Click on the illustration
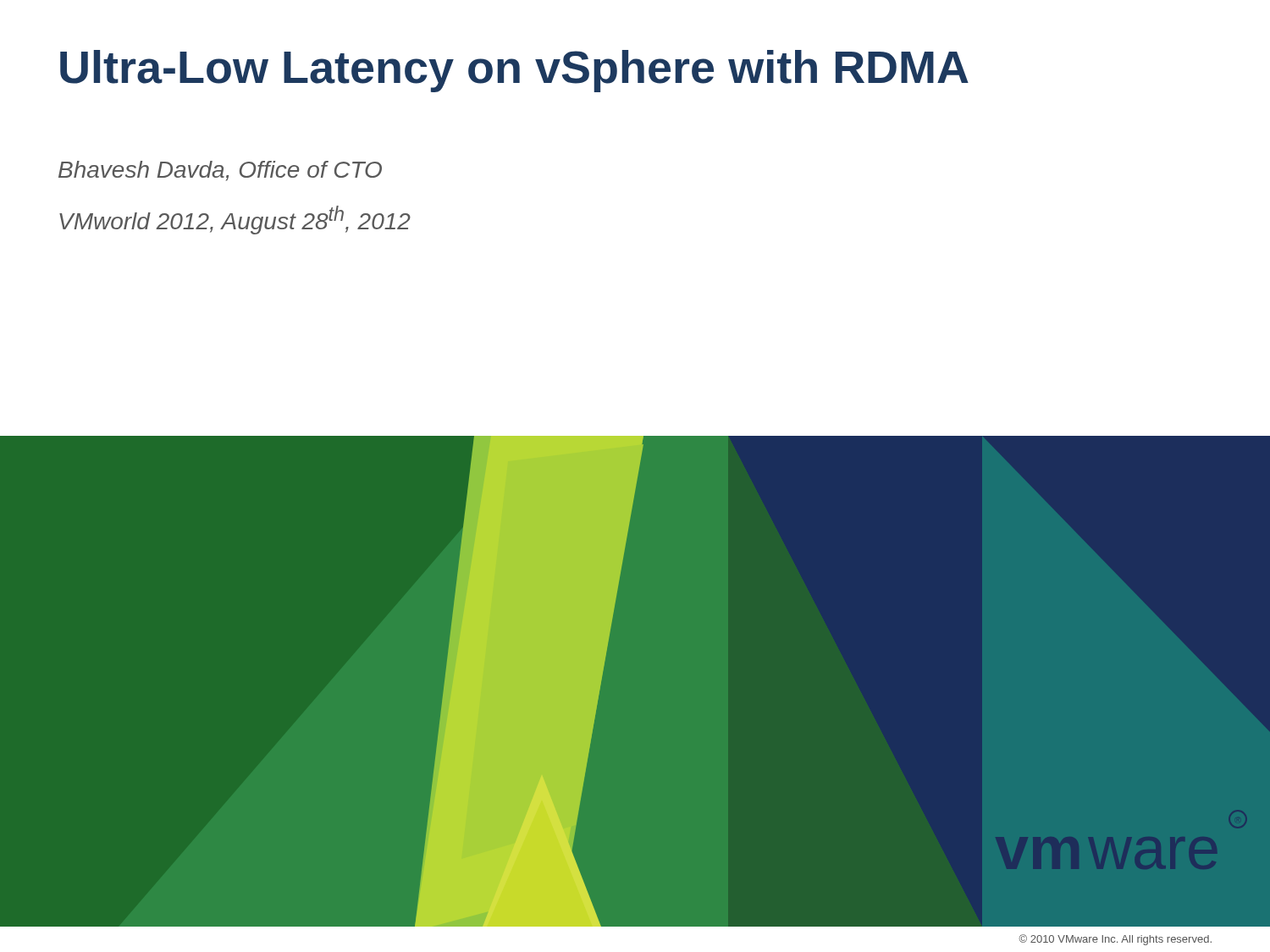This screenshot has width=1270, height=952. pyautogui.click(x=635, y=681)
